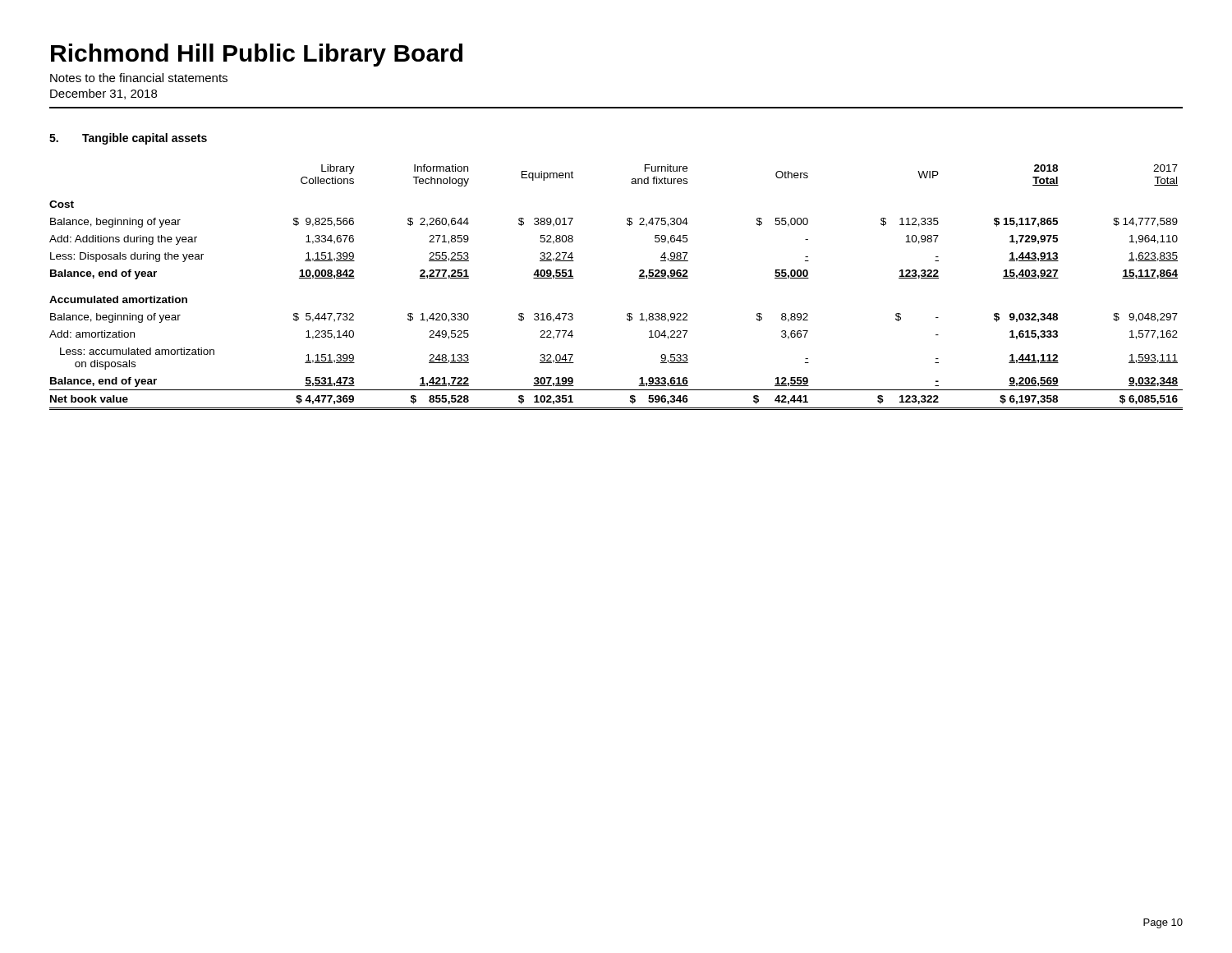Locate the block starting "December 31, 2018"
The height and width of the screenshot is (953, 1232).
point(103,93)
